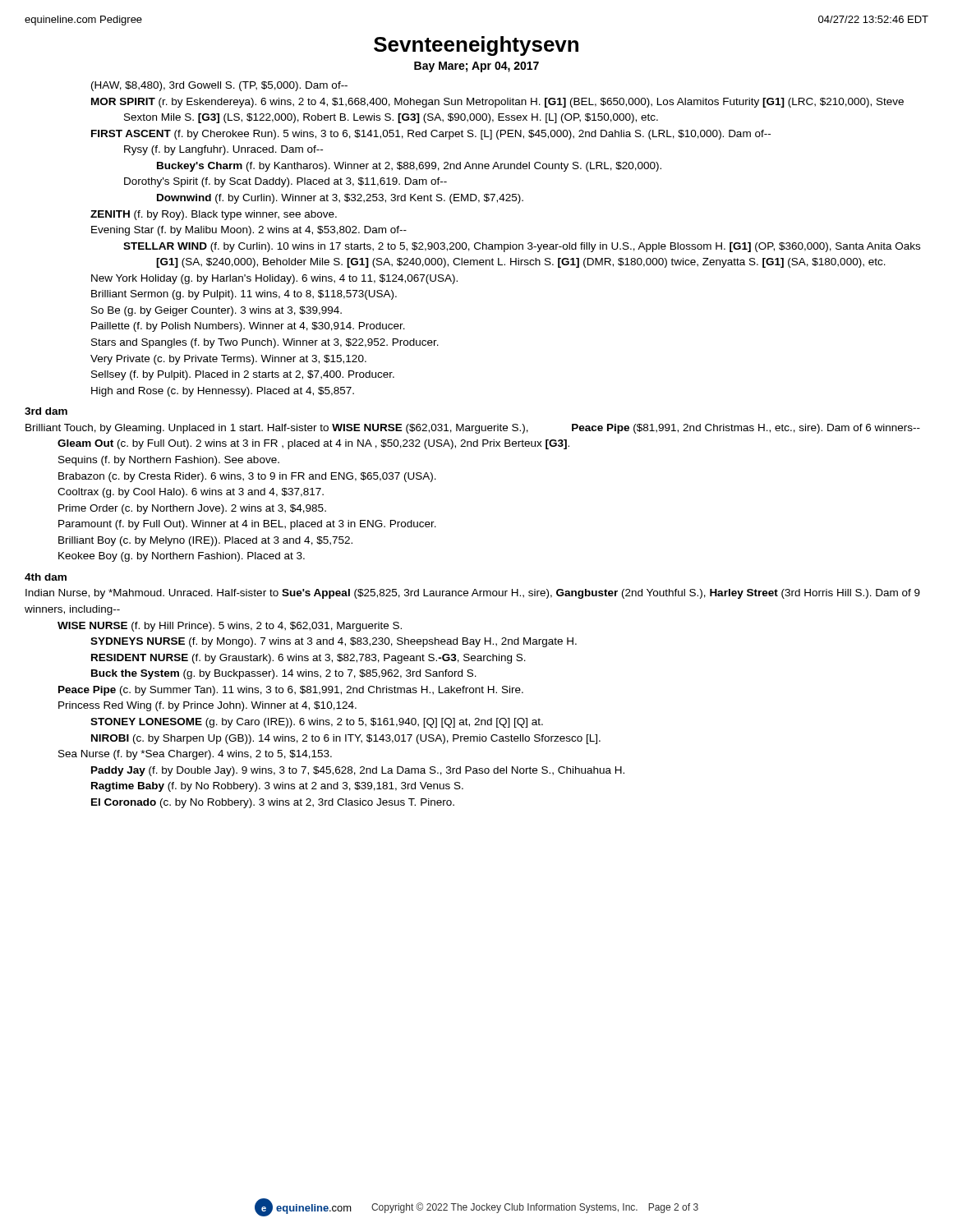Screen dimensions: 1232x953
Task: Locate the block of text that opens with "Sequins (f. by Northern Fashion). See"
Action: [x=169, y=460]
